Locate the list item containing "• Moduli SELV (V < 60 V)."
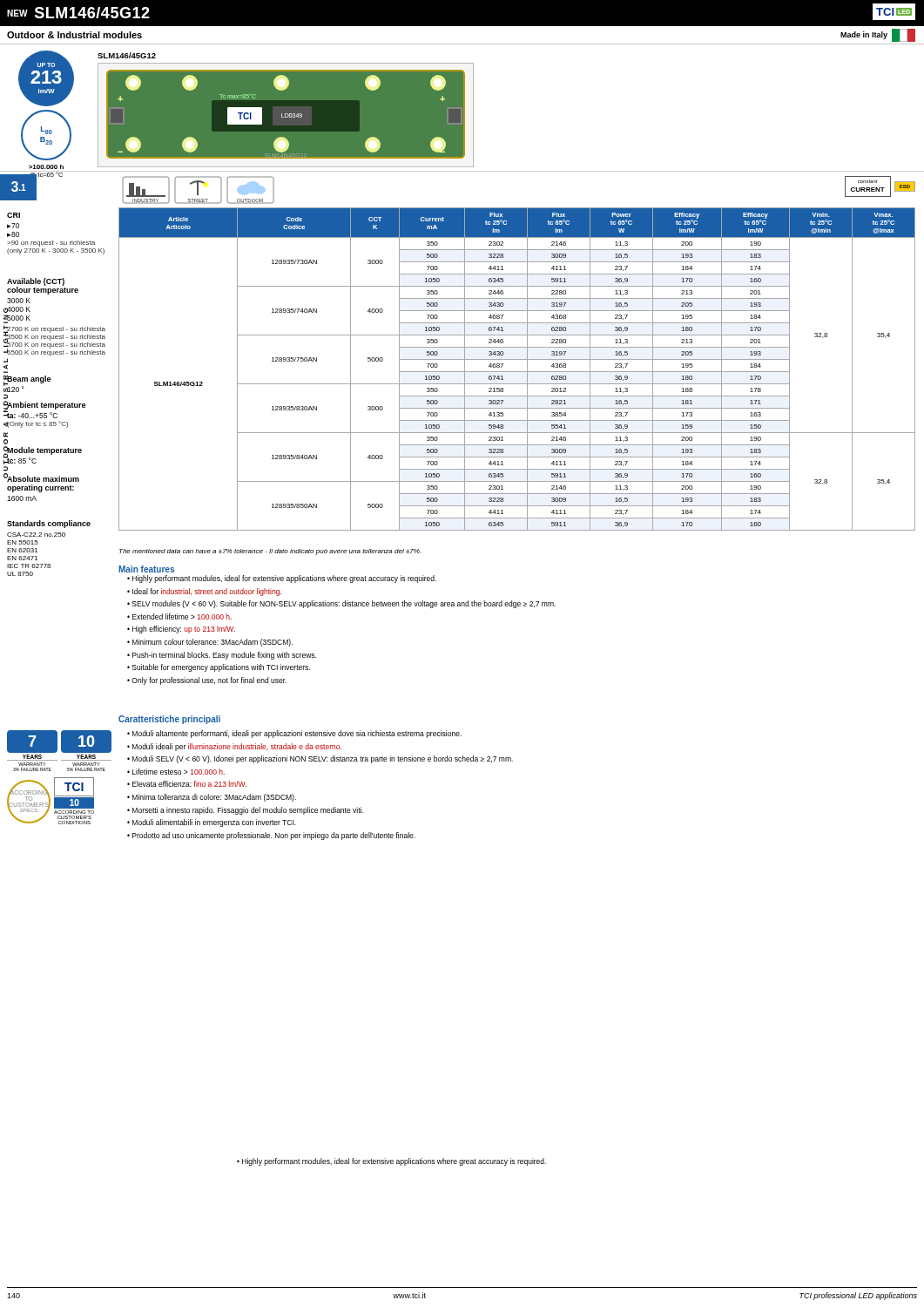The image size is (924, 1307). [x=320, y=759]
